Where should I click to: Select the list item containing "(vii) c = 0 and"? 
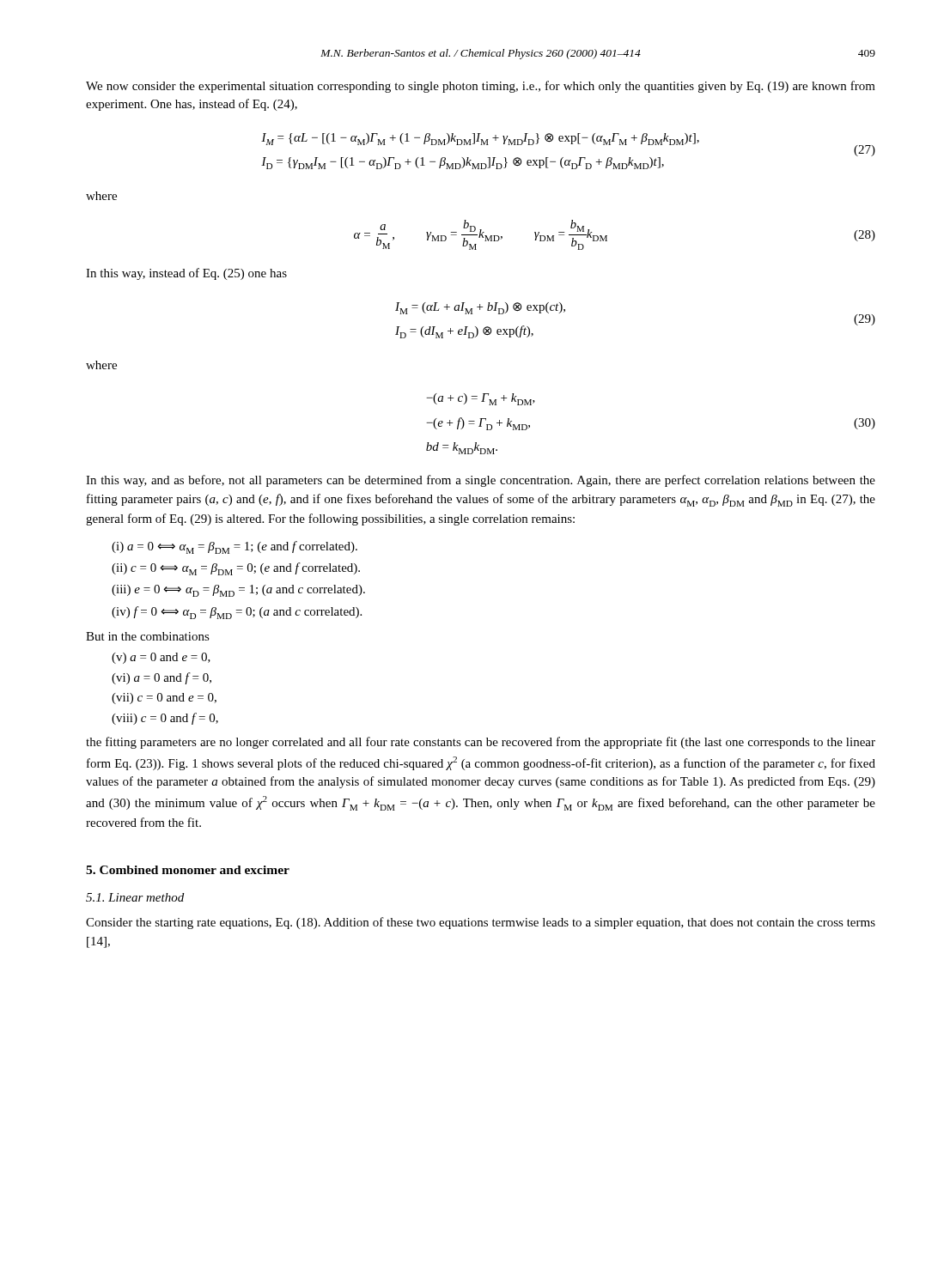[x=164, y=698]
